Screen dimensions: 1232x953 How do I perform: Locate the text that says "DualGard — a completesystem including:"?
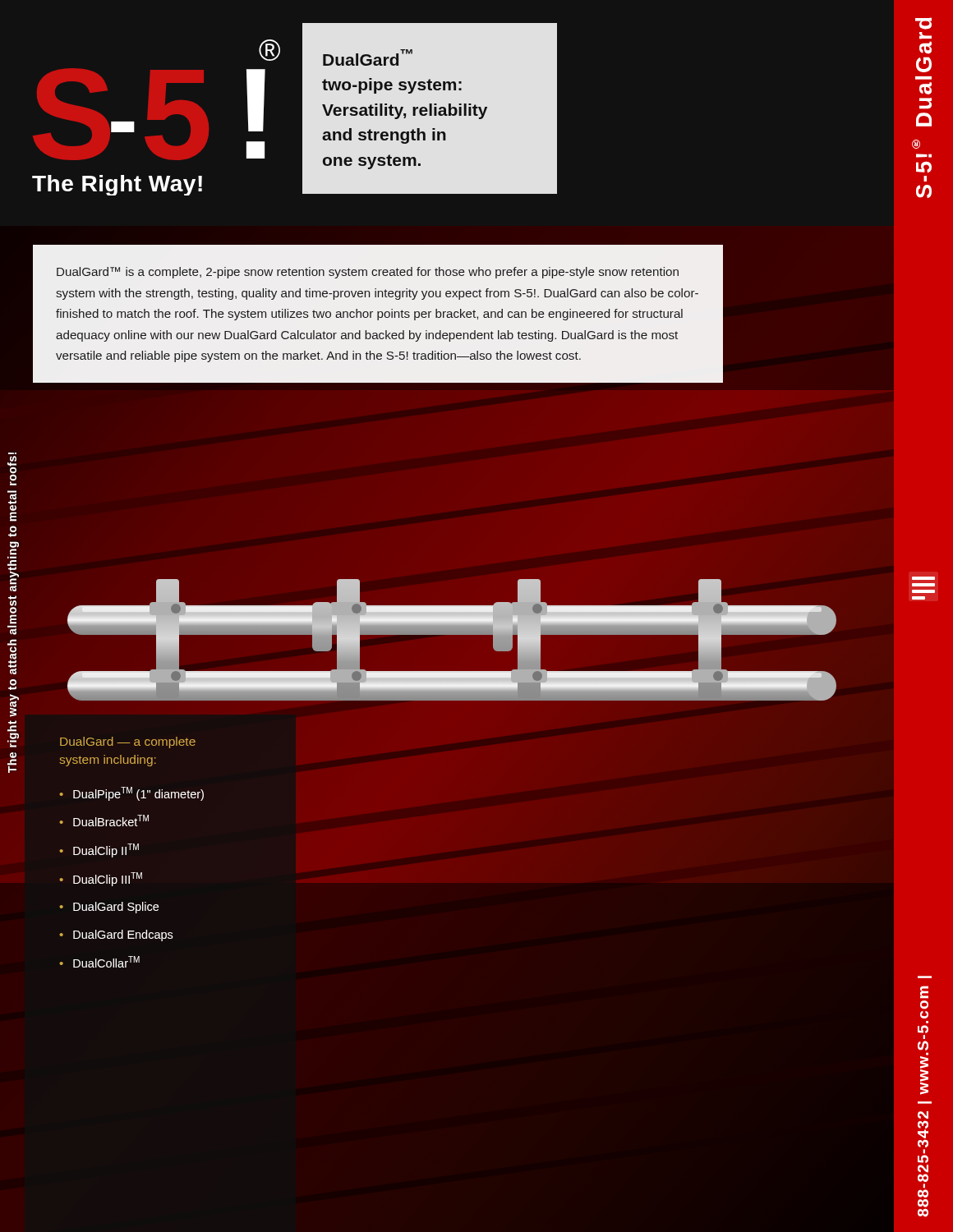(127, 750)
